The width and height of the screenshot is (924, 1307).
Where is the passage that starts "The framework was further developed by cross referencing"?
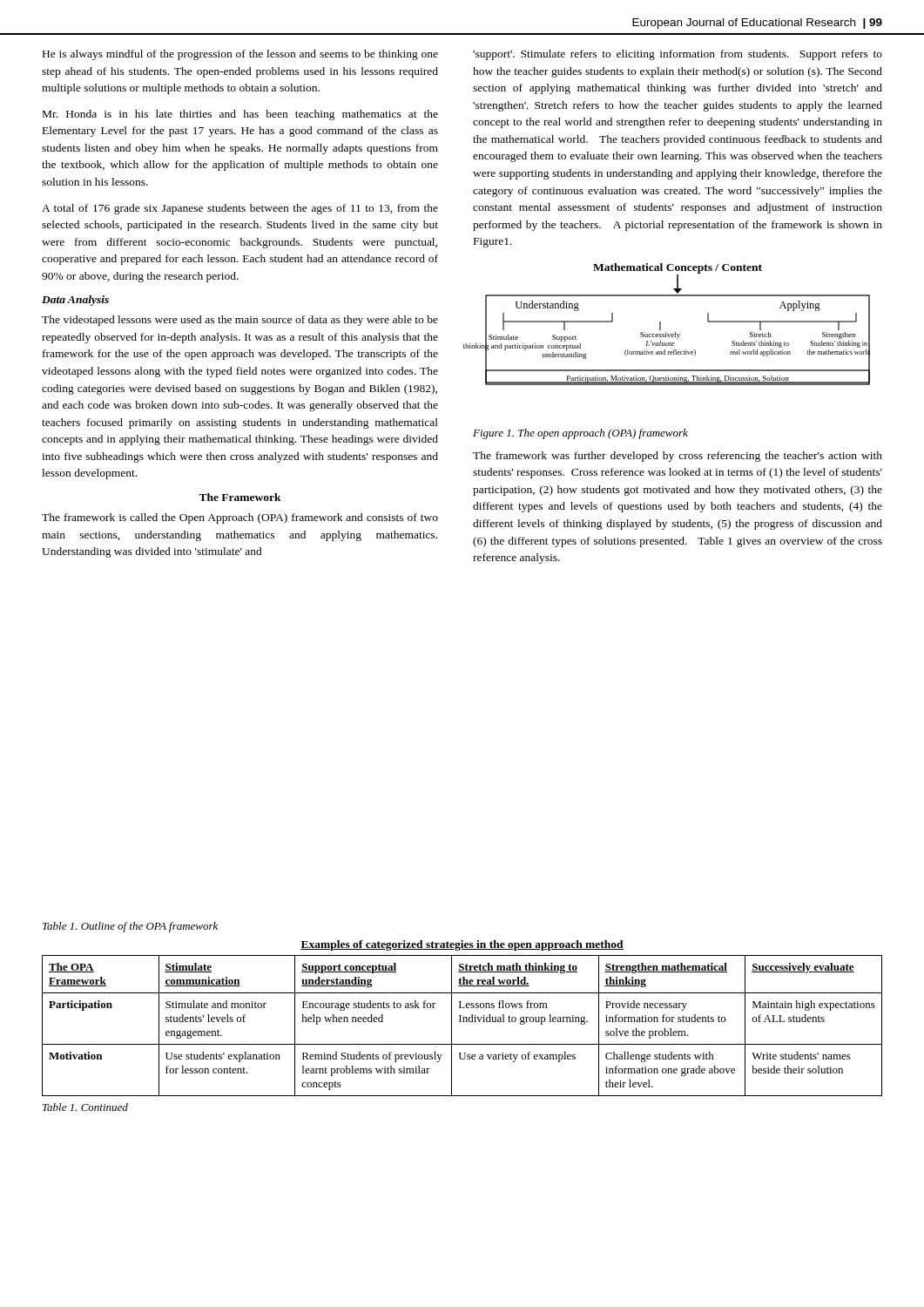point(678,506)
